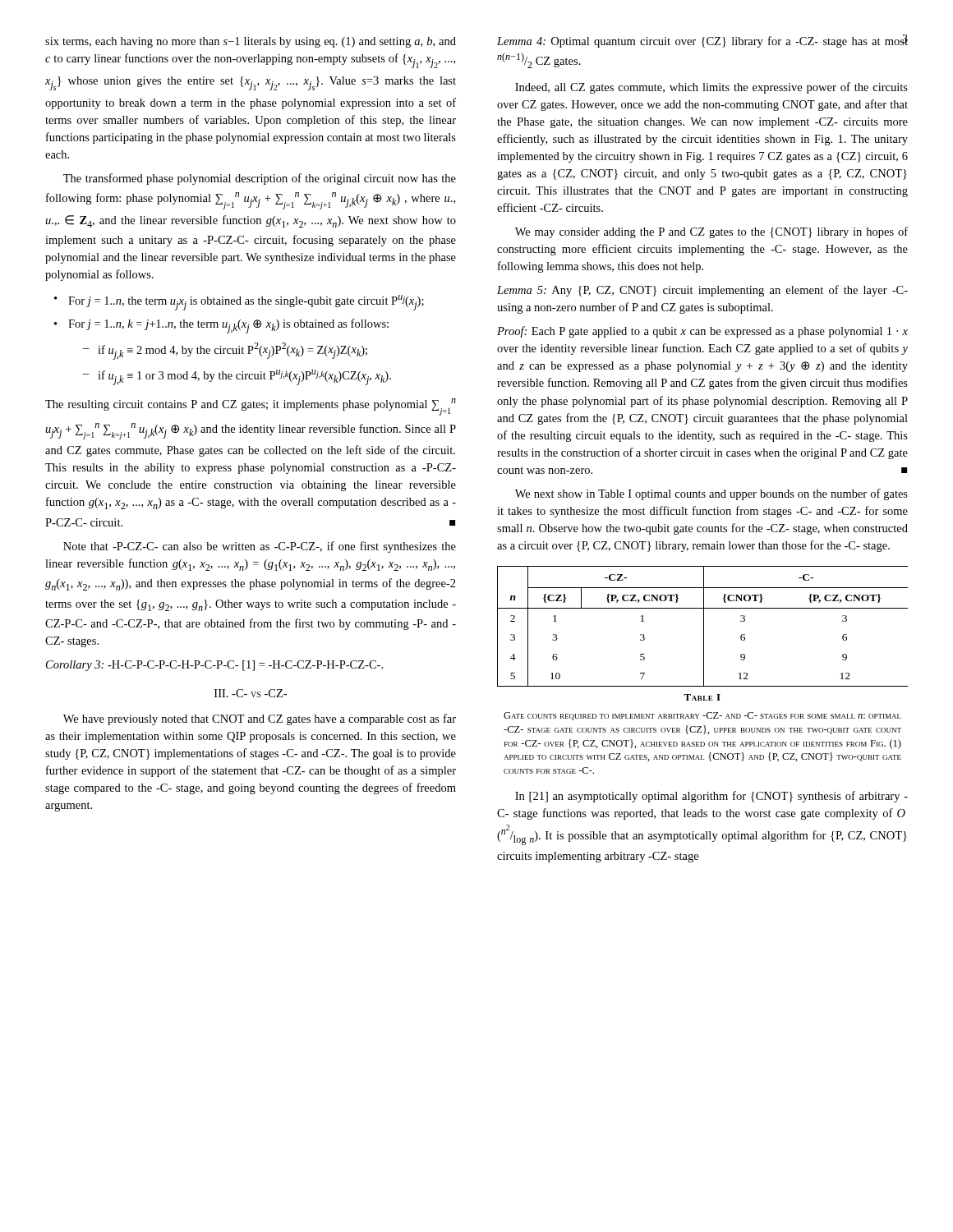Select the passage starting "We may consider adding the P and"

702,250
